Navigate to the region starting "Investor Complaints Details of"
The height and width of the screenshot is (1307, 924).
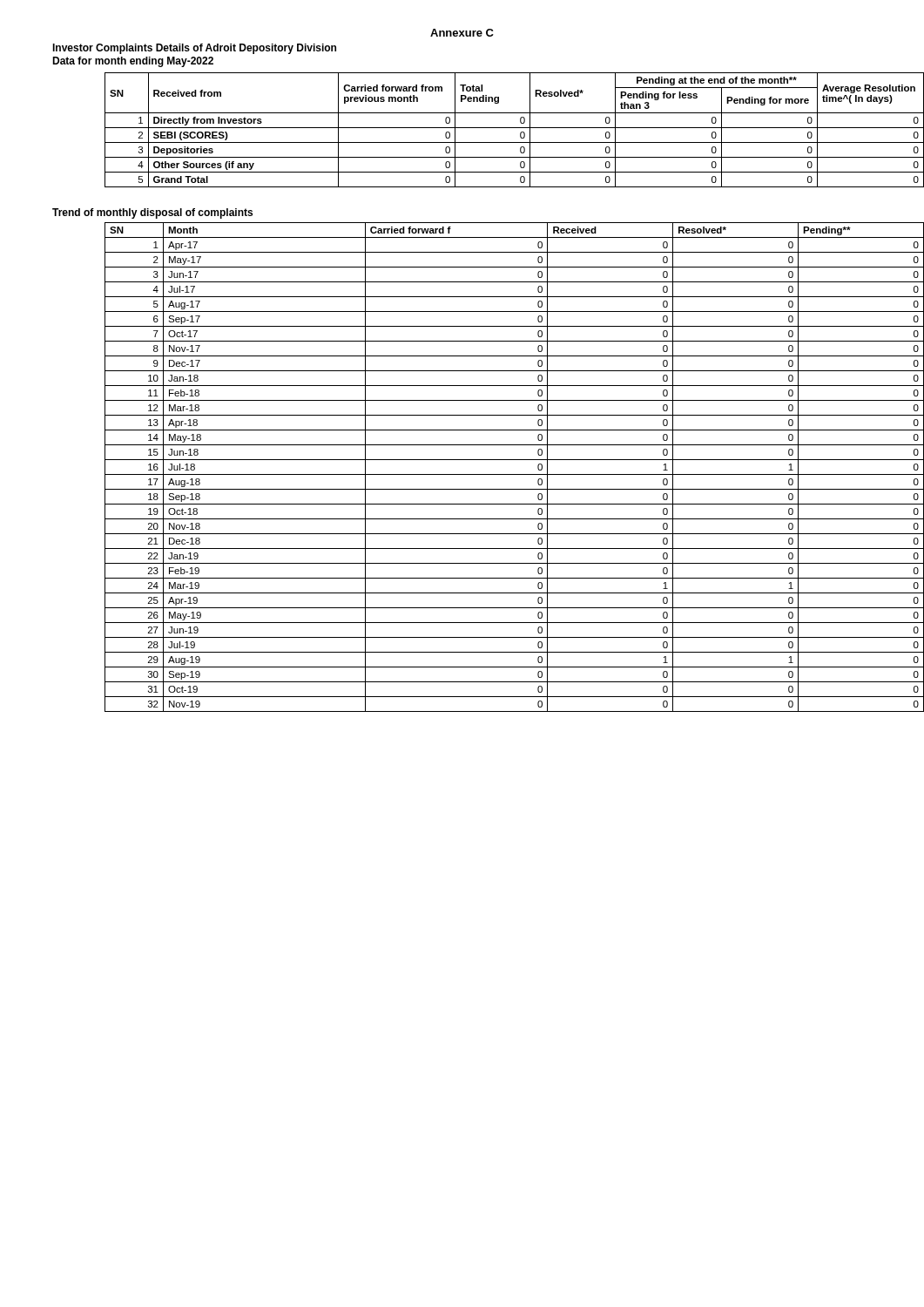tap(195, 48)
